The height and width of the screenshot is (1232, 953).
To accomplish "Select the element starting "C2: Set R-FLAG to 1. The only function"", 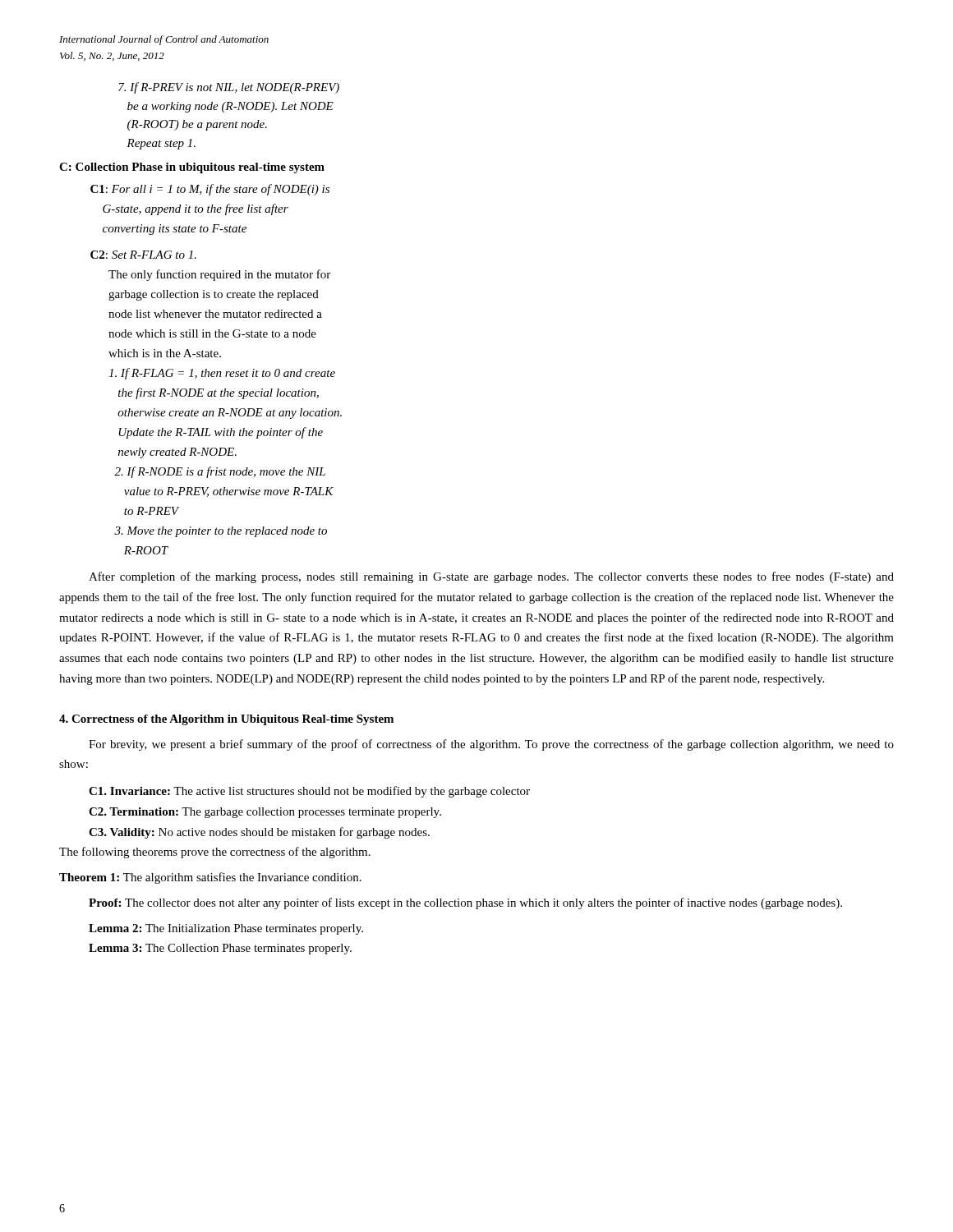I will point(143,255).
